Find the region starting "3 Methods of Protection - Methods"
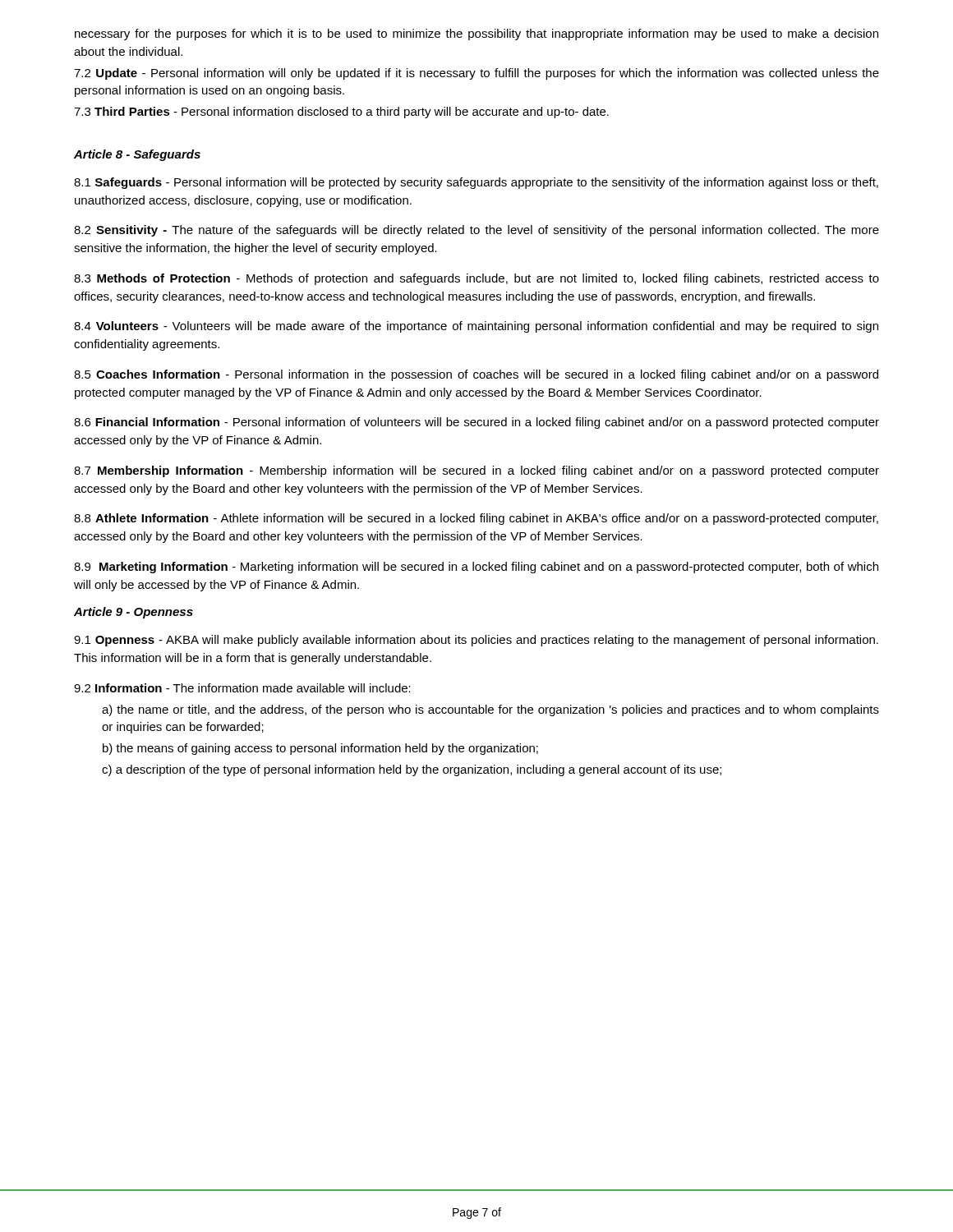Viewport: 953px width, 1232px height. (x=476, y=287)
